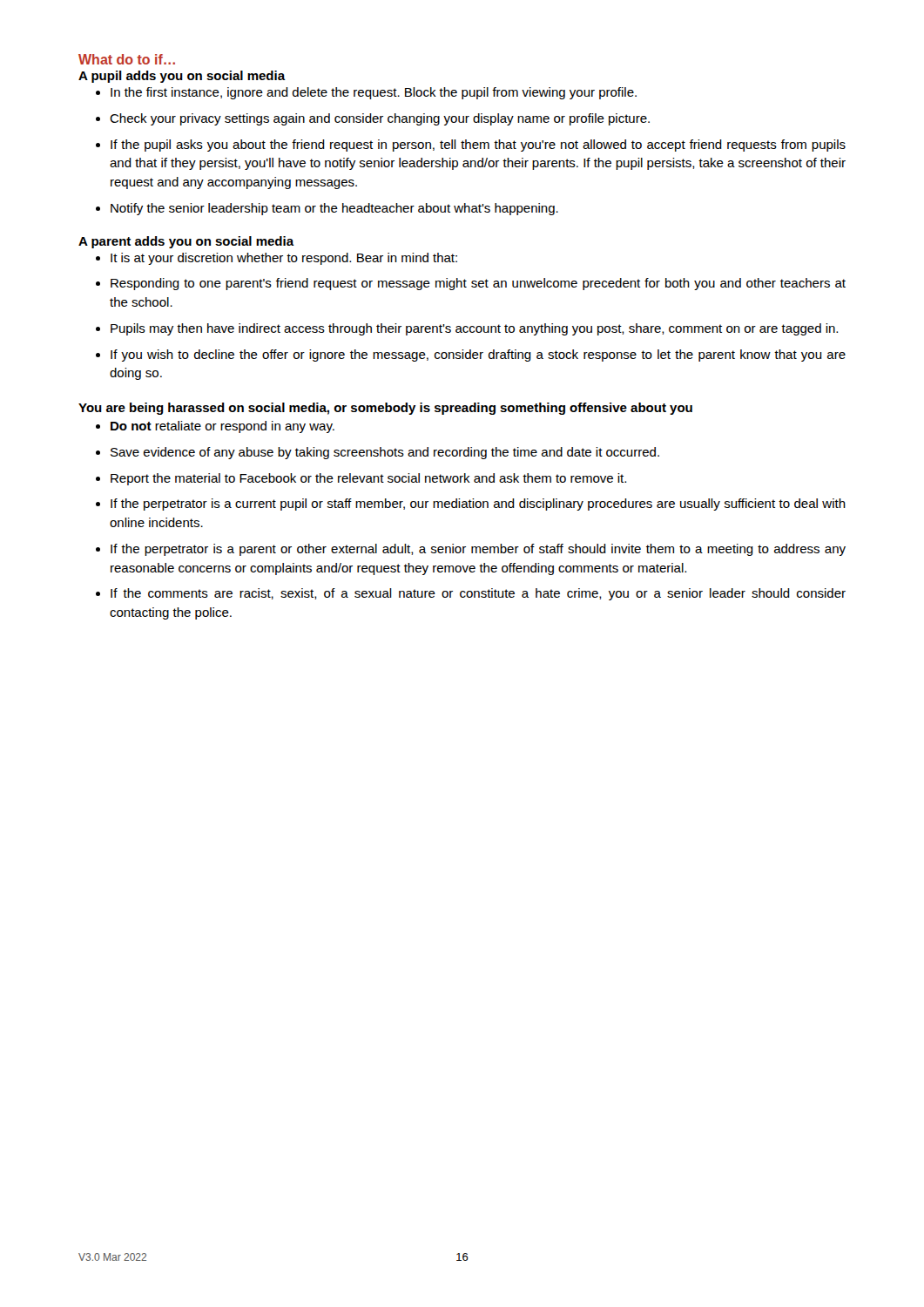Viewport: 924px width, 1307px height.
Task: Locate the block of text that opens with "Save evidence of"
Action: 385,452
